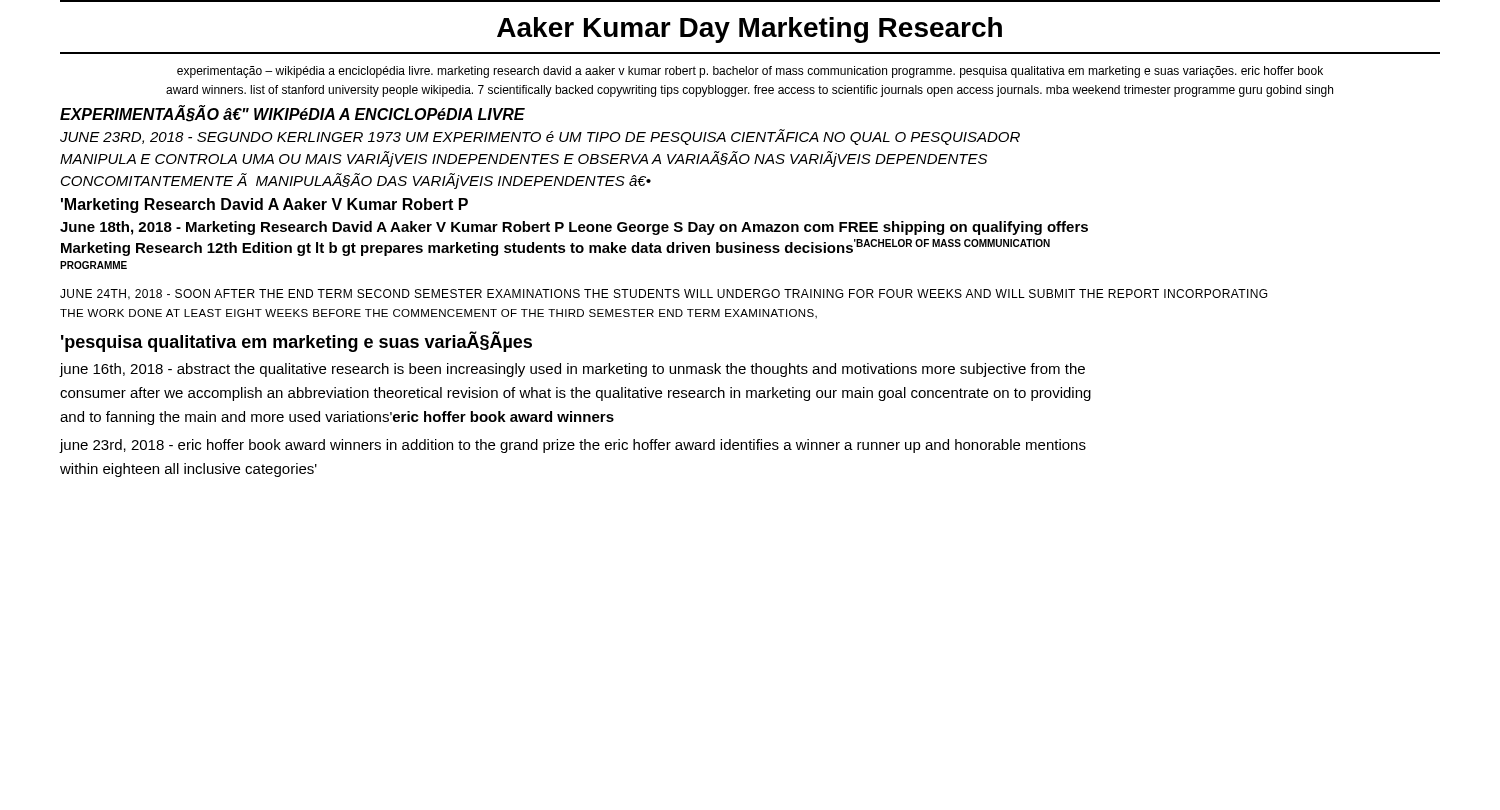Viewport: 1500px width, 810px height.
Task: Navigate to the passage starting "THE WORK DONE AT LEAST EIGHT WEEKS"
Action: (439, 313)
